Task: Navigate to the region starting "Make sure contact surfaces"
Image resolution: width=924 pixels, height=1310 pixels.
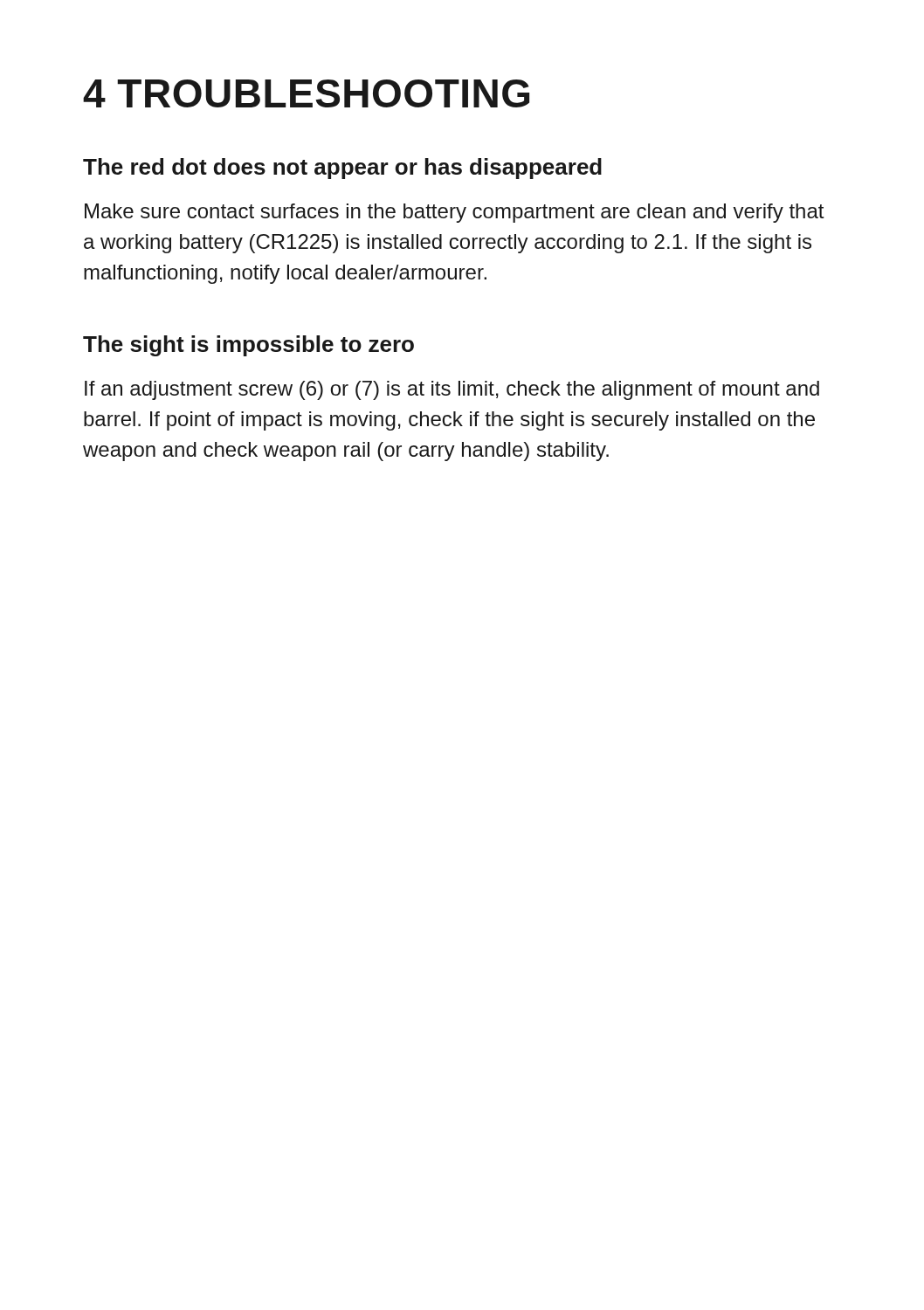Action: 460,242
